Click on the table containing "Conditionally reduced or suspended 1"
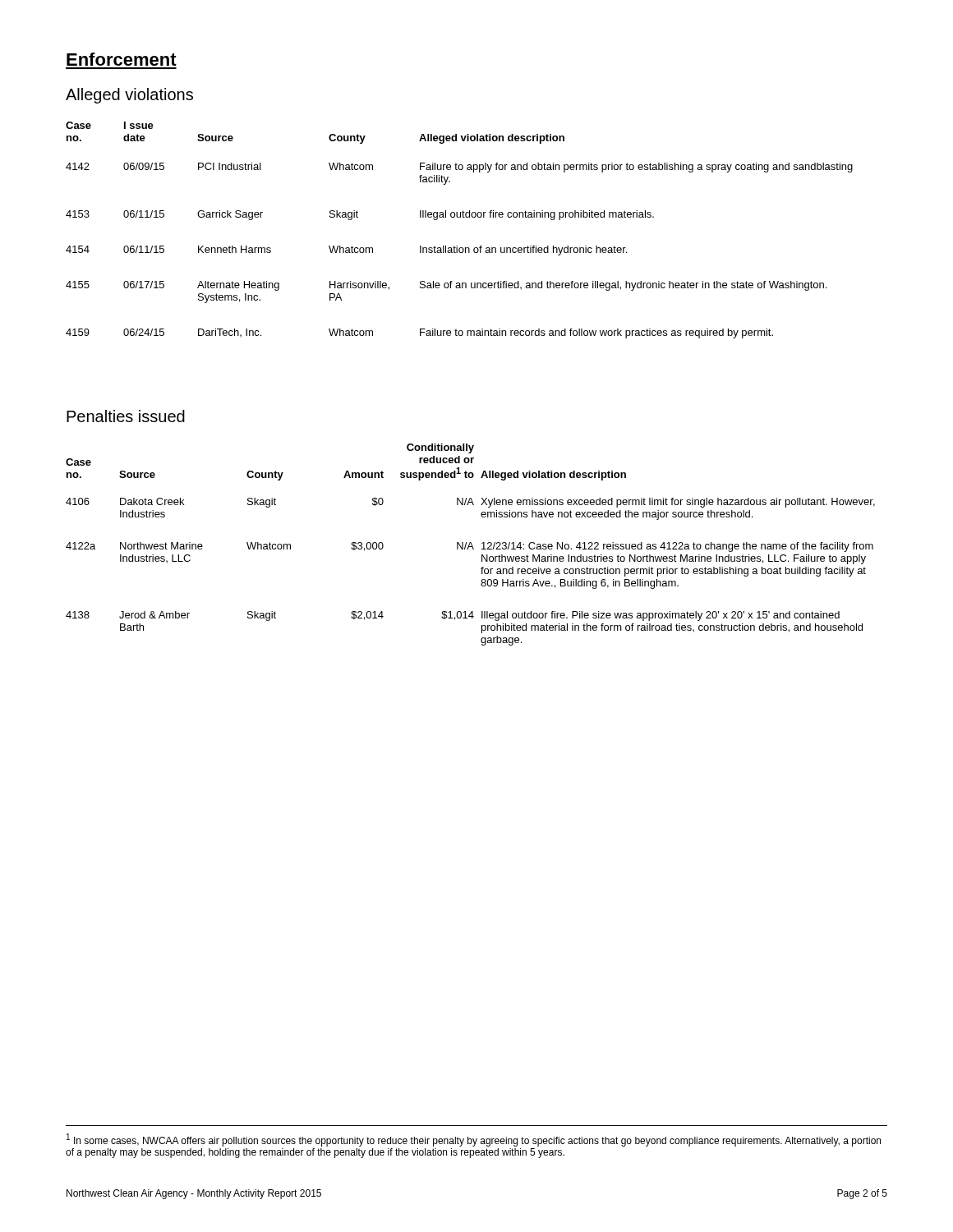The image size is (953, 1232). 476,547
